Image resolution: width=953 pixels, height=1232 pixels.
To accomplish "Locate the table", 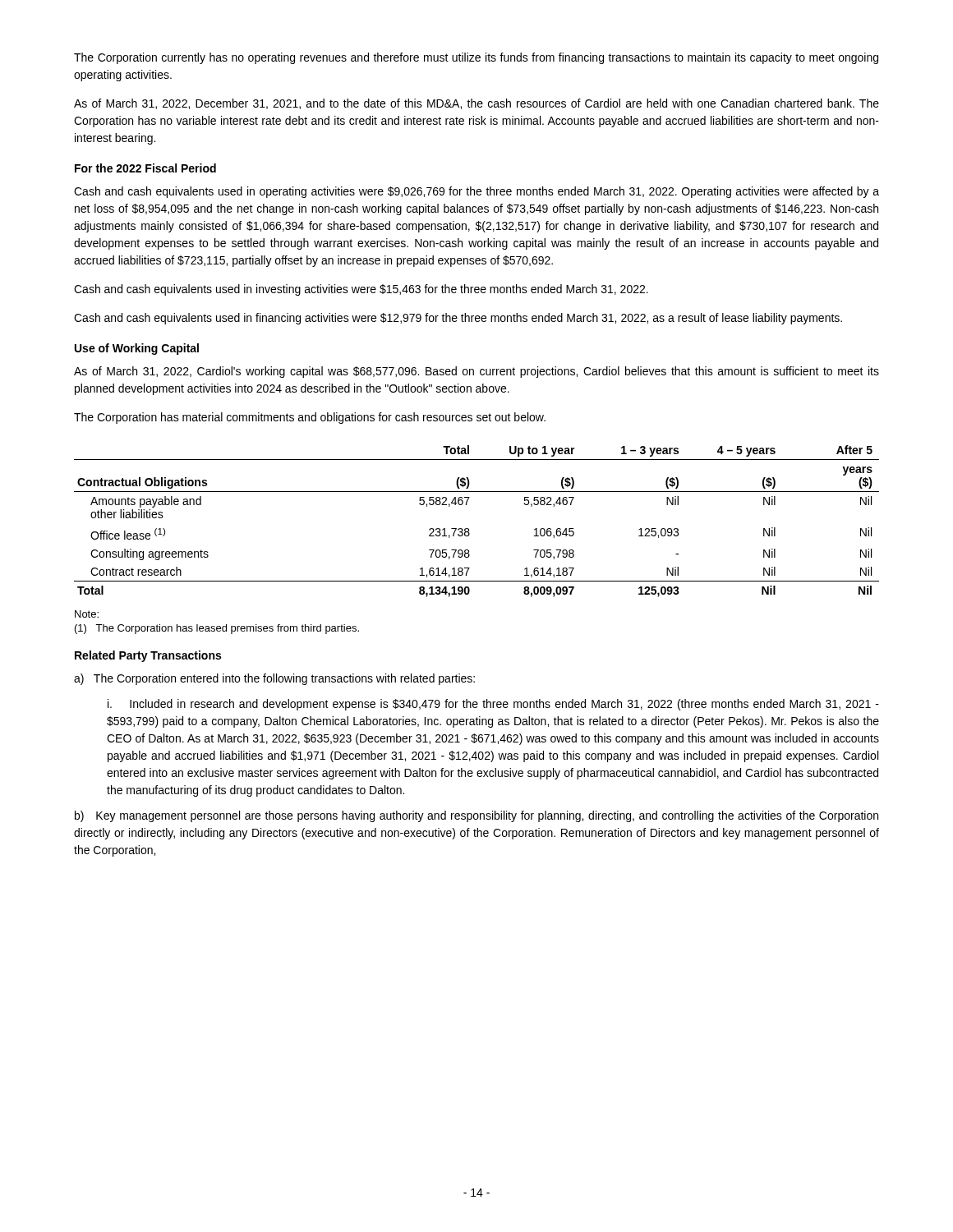I will pyautogui.click(x=476, y=520).
